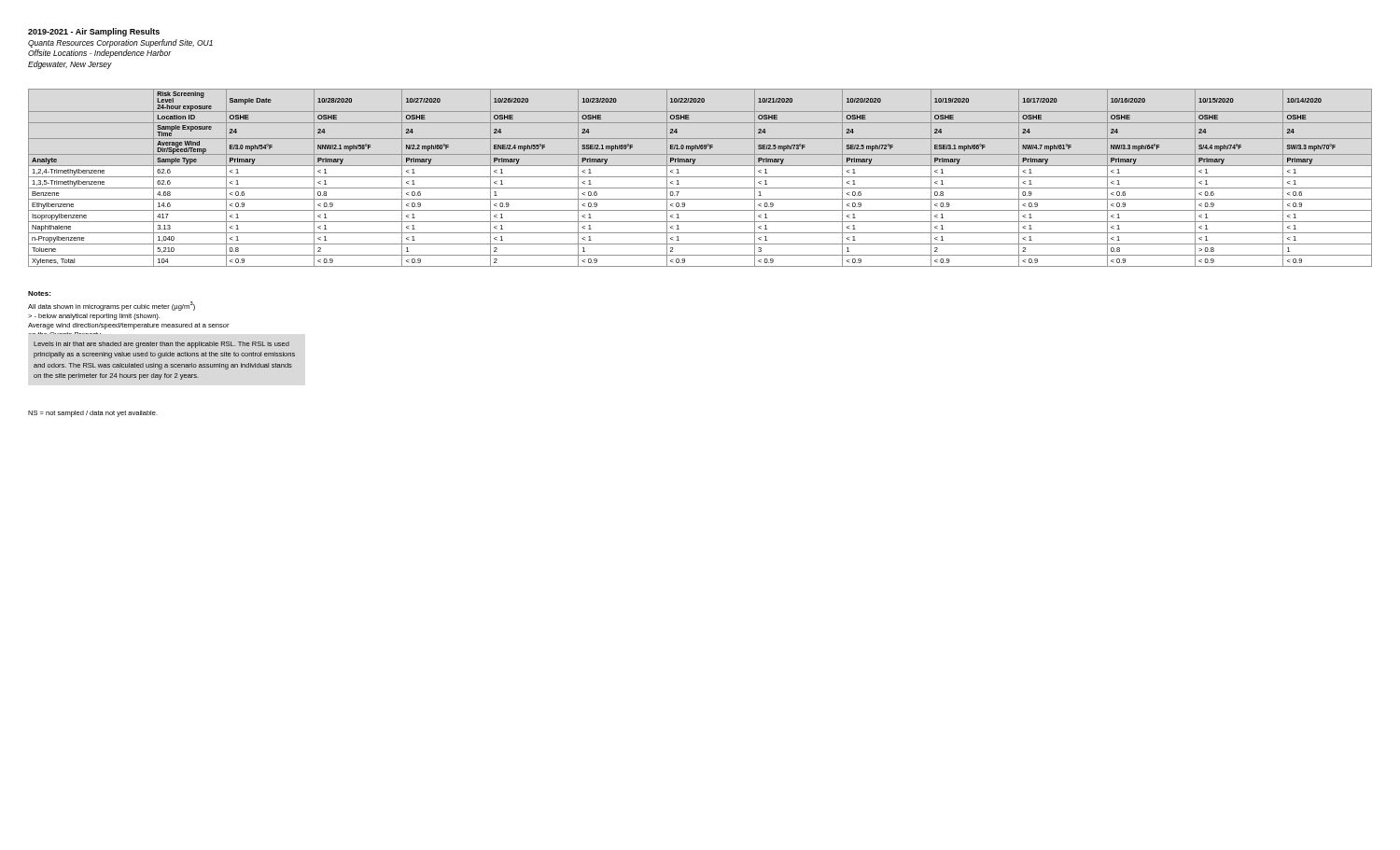Find the block on this page that starts "Notes: All data shown in micrograms"
Screen dimensions: 850x1400
tap(173, 314)
